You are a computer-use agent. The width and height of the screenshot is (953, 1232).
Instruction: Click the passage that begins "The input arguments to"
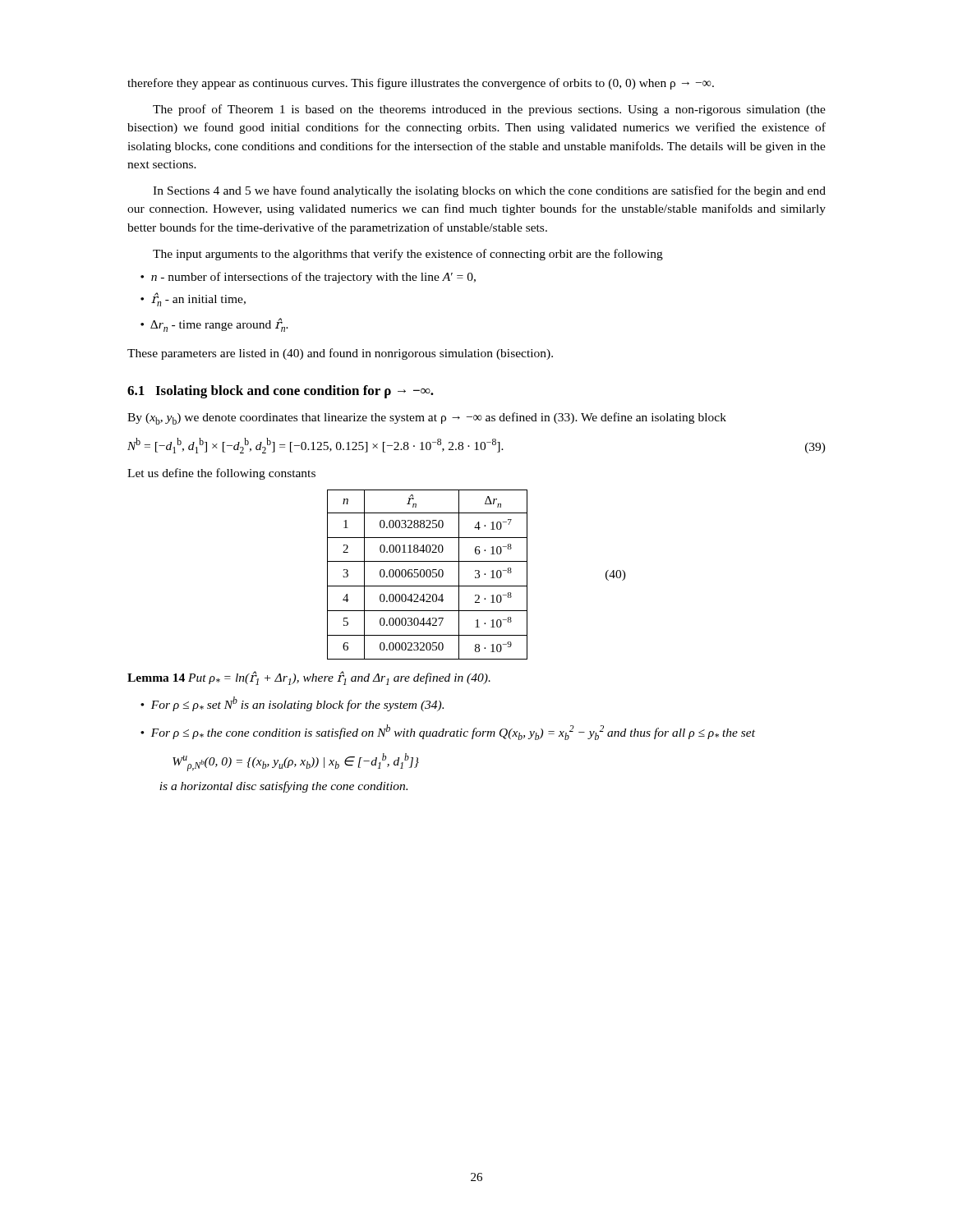[x=476, y=254]
